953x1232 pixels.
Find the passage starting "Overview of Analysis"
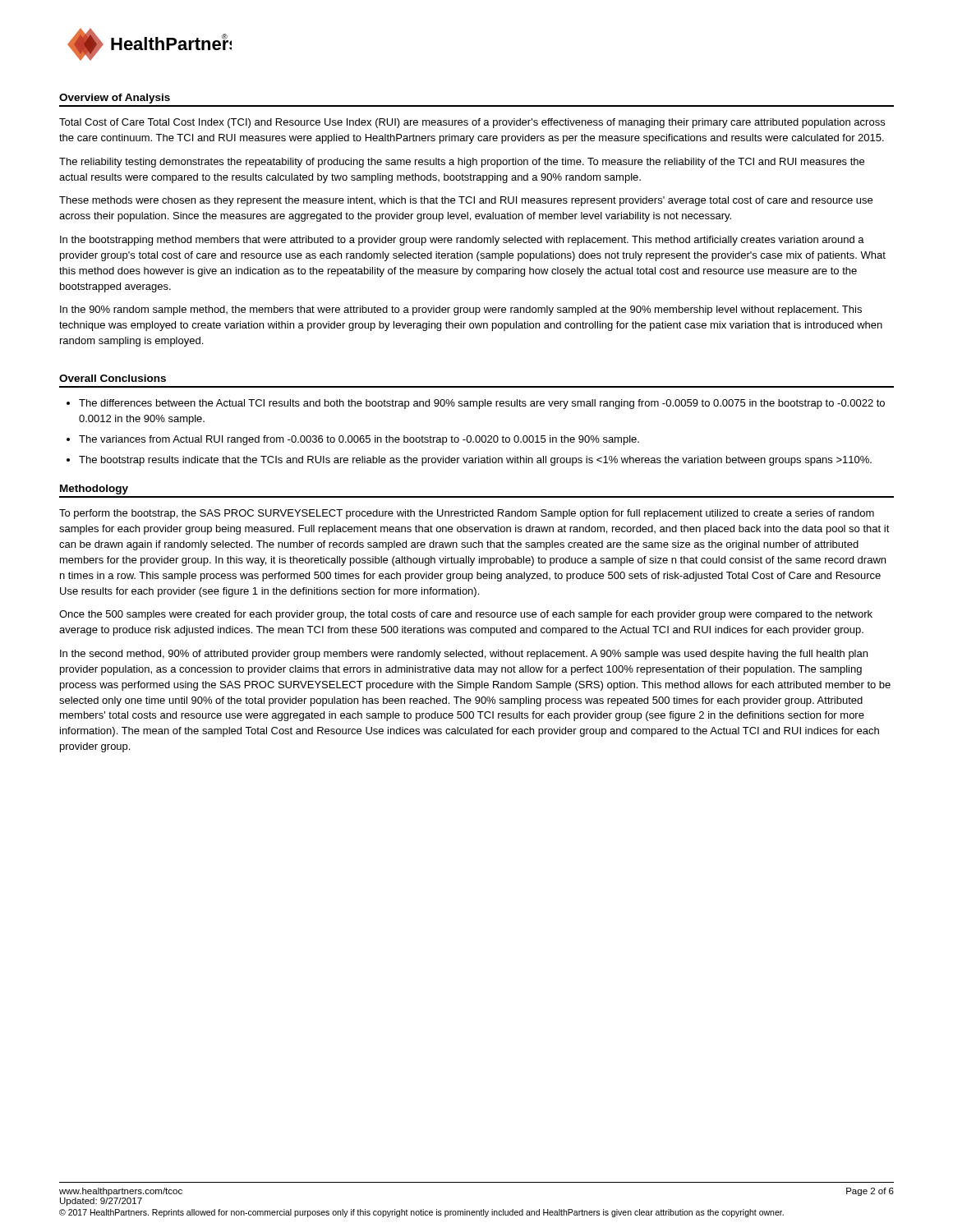(x=115, y=97)
